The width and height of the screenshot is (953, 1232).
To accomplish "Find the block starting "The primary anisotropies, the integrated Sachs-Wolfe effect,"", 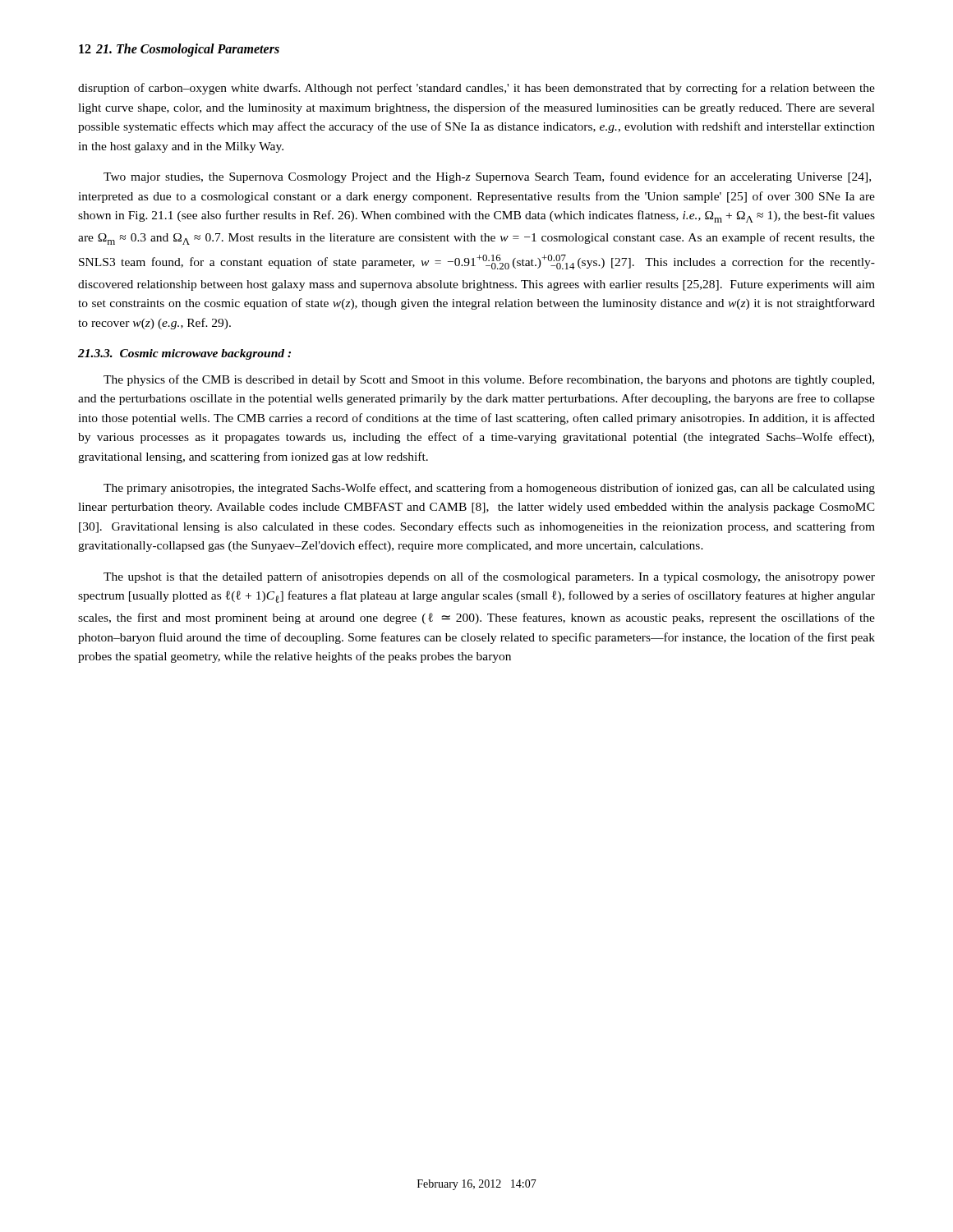I will (476, 516).
